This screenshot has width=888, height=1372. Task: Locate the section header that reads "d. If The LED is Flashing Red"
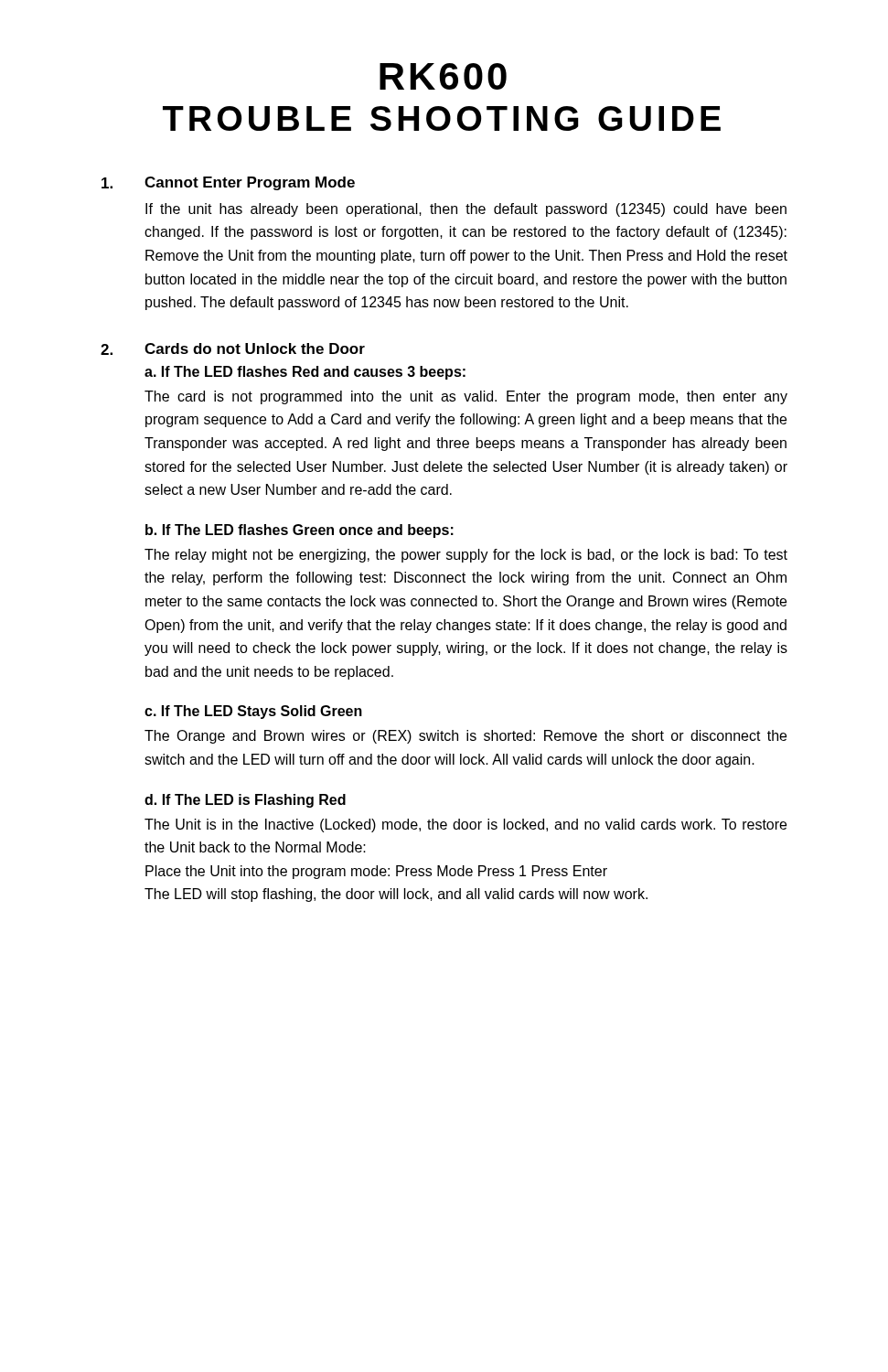tap(245, 800)
